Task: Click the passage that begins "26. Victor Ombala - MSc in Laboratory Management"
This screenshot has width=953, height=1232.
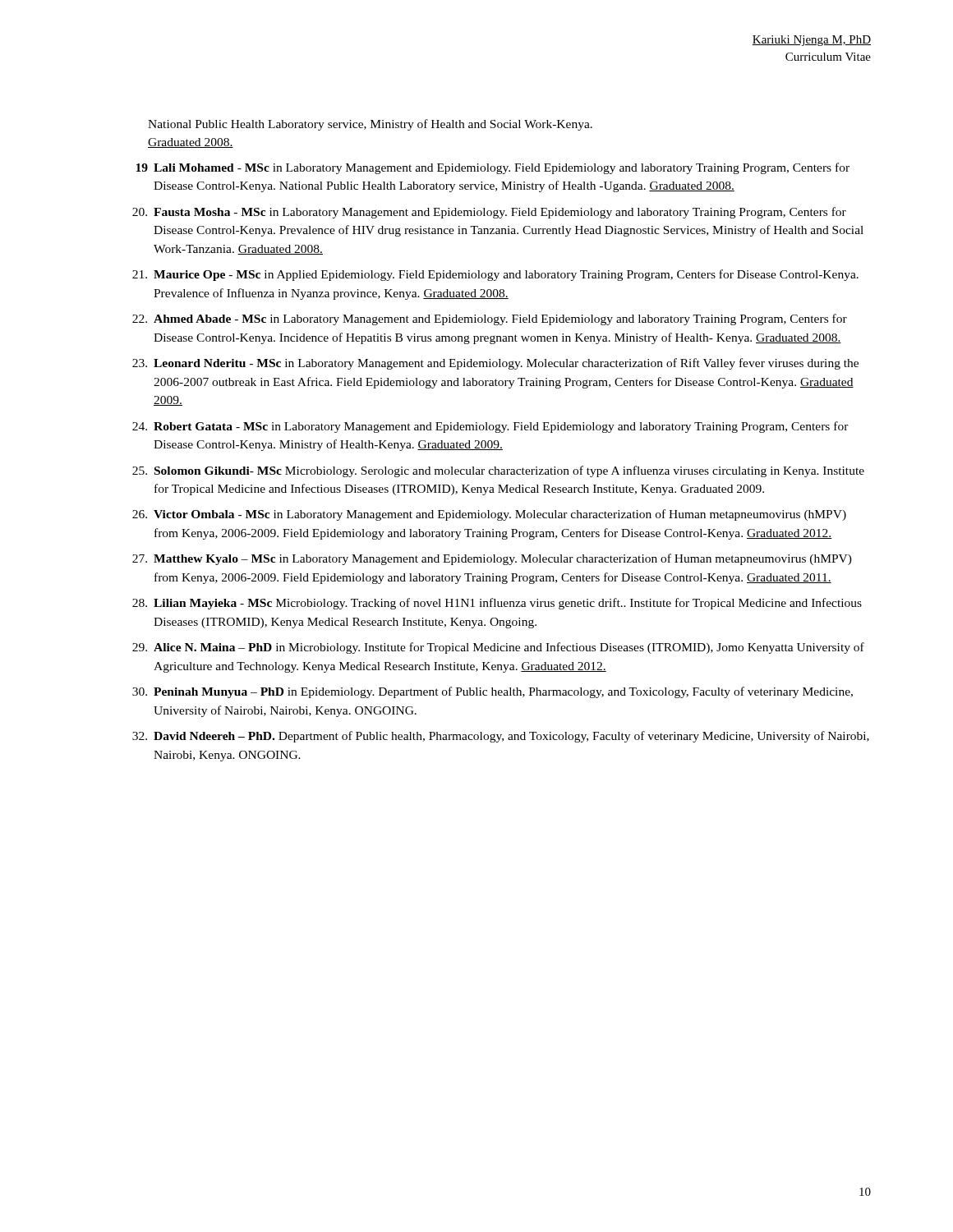Action: [x=476, y=524]
